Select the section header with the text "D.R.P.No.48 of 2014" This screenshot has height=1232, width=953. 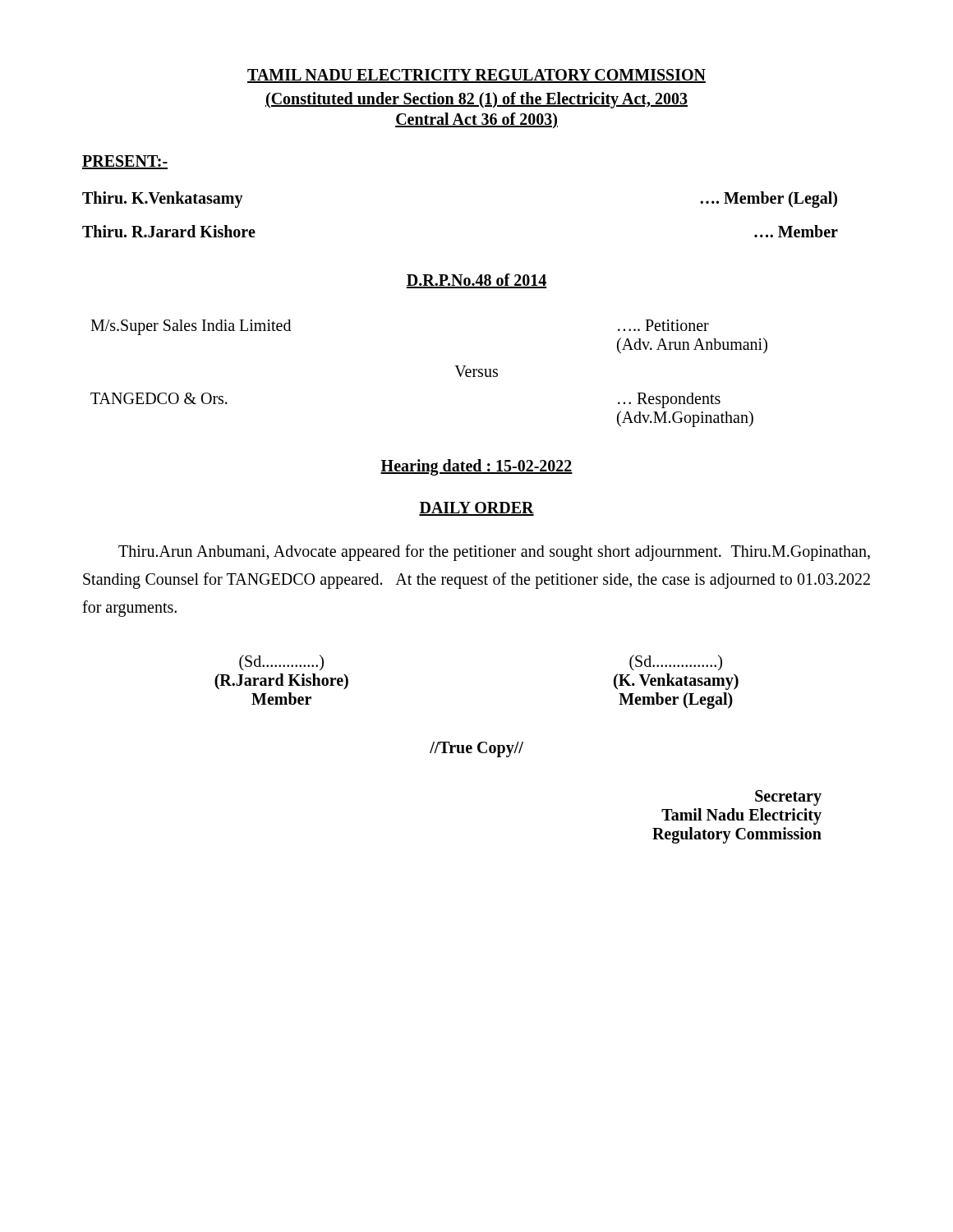476,280
